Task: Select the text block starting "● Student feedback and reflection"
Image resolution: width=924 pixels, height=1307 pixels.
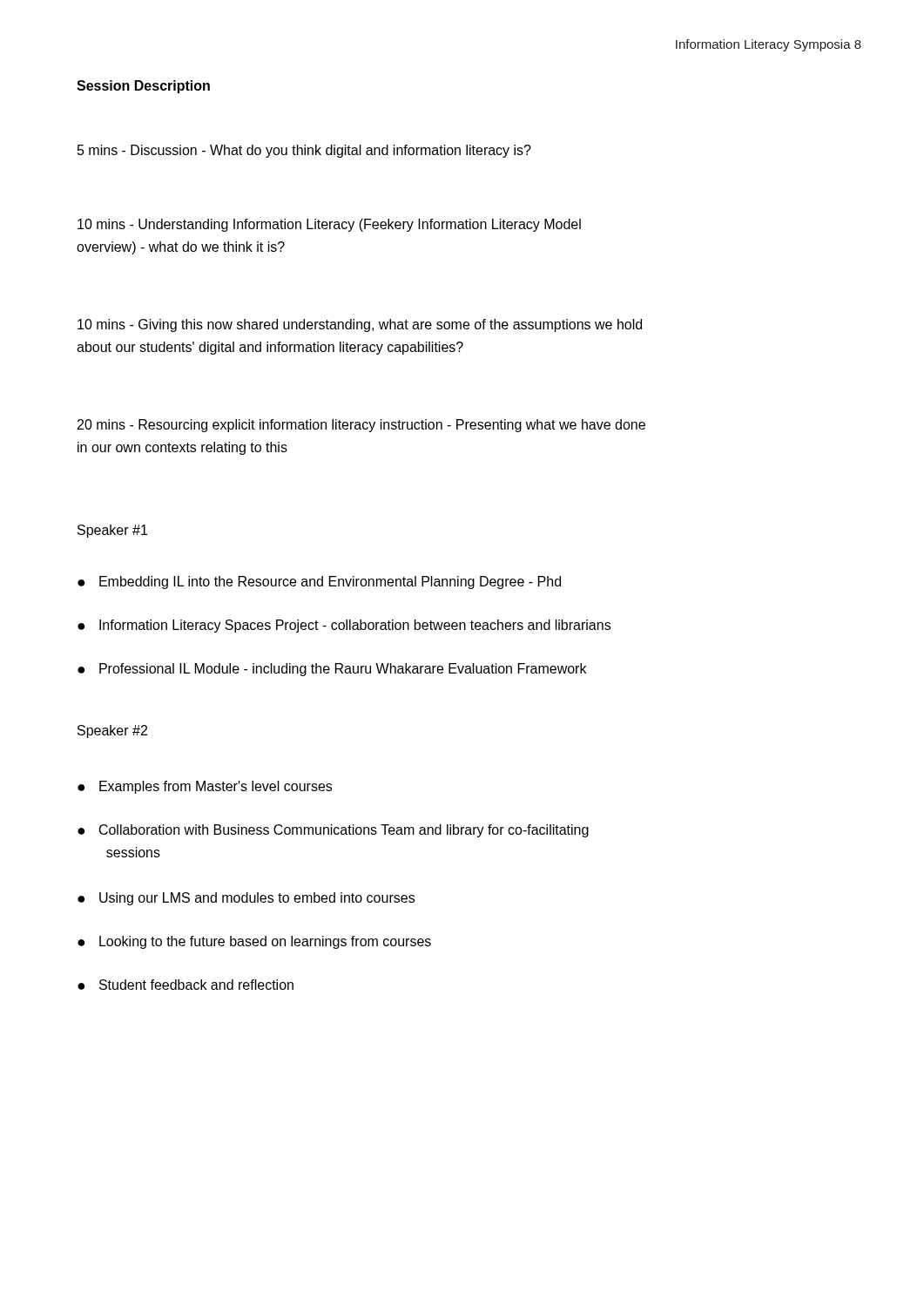Action: (x=185, y=986)
